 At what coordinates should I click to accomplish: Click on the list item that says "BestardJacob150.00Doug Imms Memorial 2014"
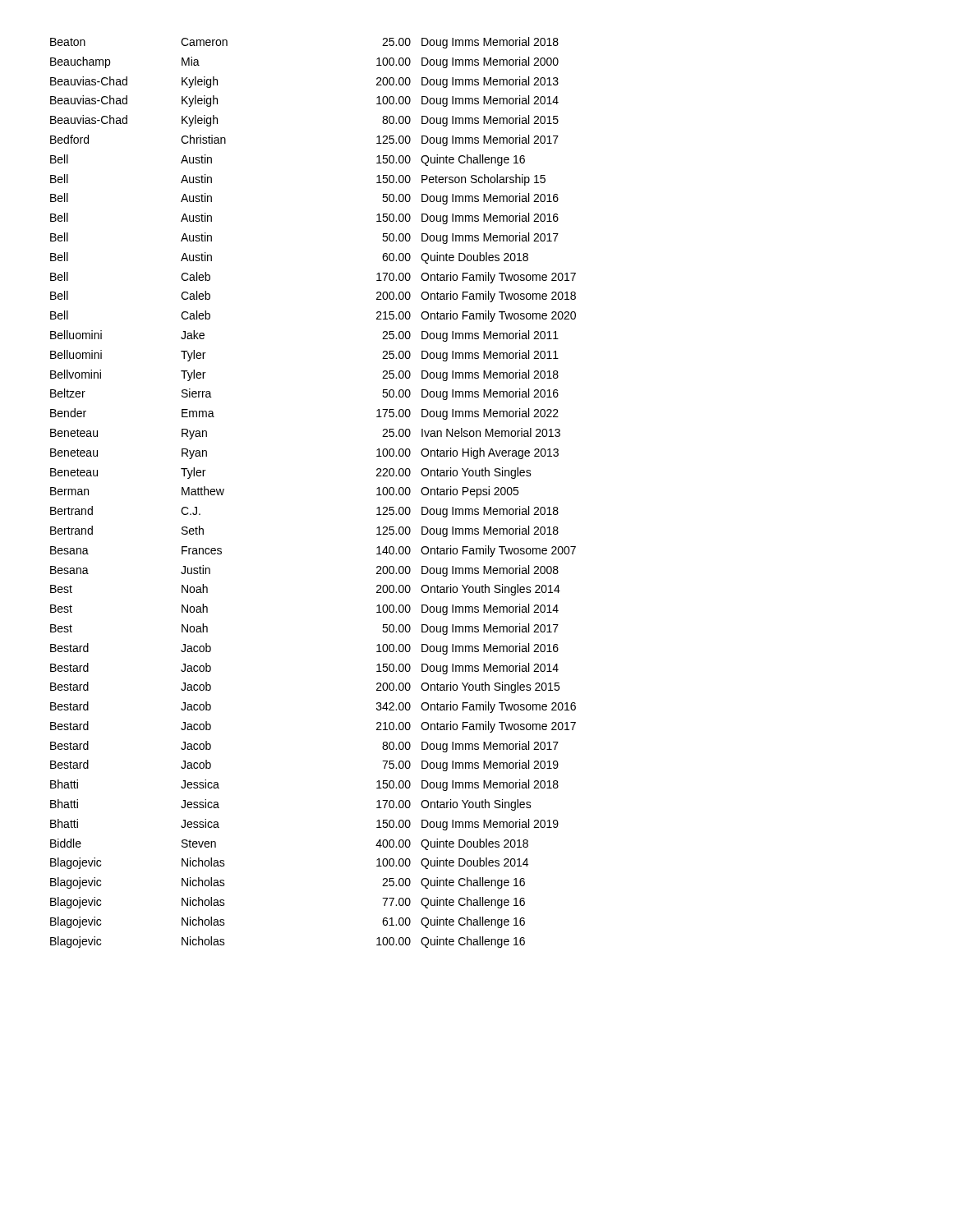click(x=476, y=668)
